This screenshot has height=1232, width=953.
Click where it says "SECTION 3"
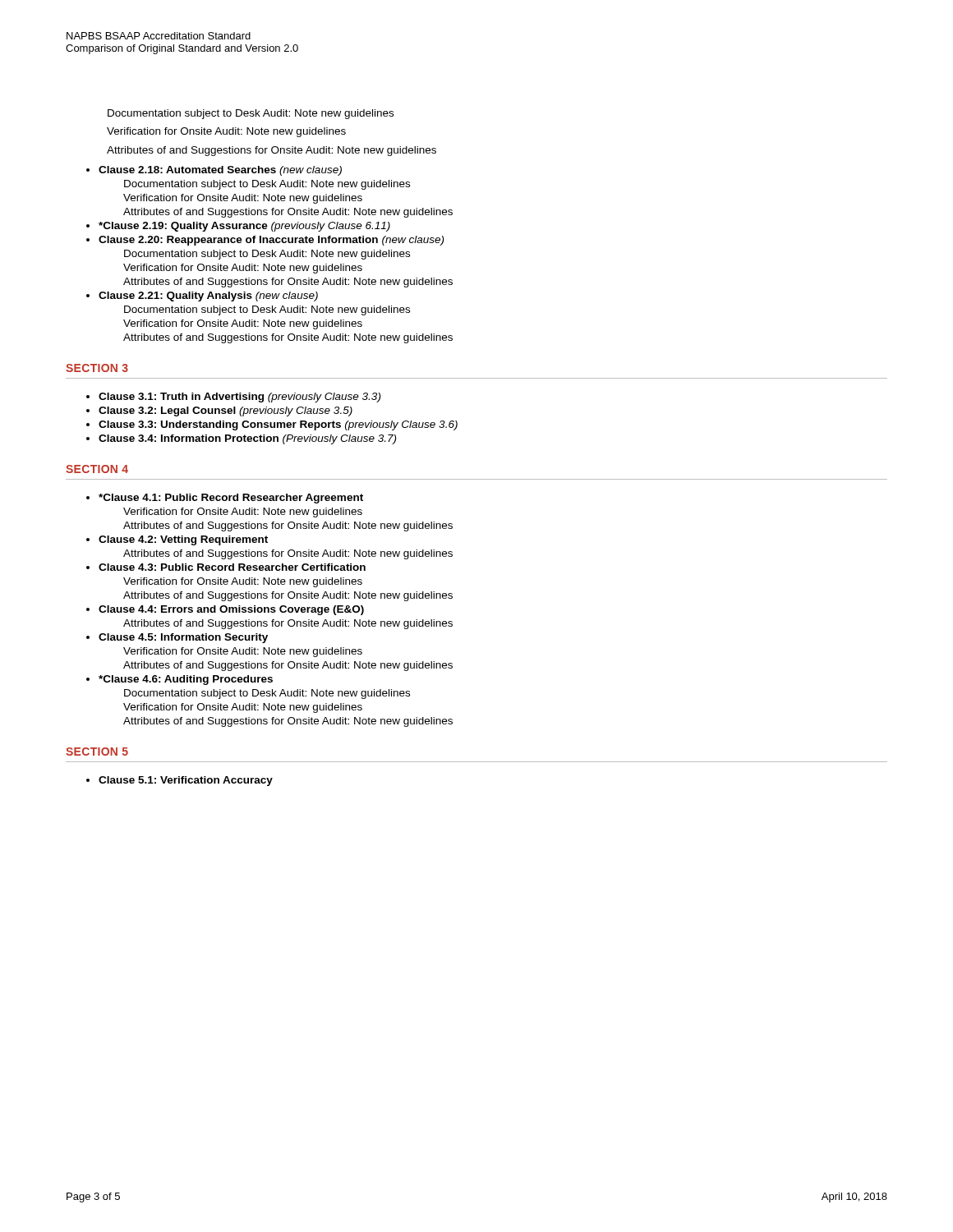pos(97,368)
